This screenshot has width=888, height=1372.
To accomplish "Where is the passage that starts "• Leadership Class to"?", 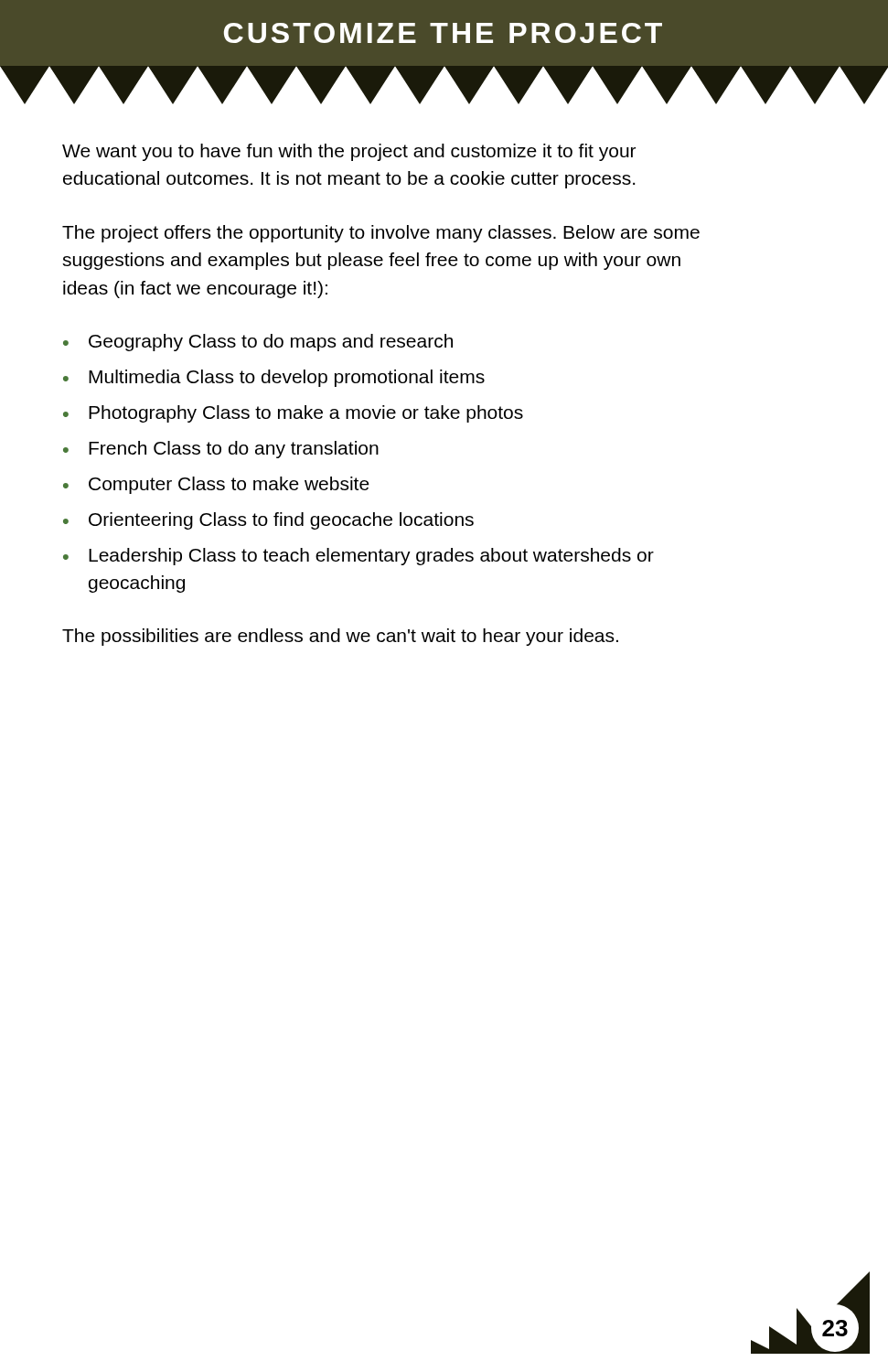I will coord(382,569).
